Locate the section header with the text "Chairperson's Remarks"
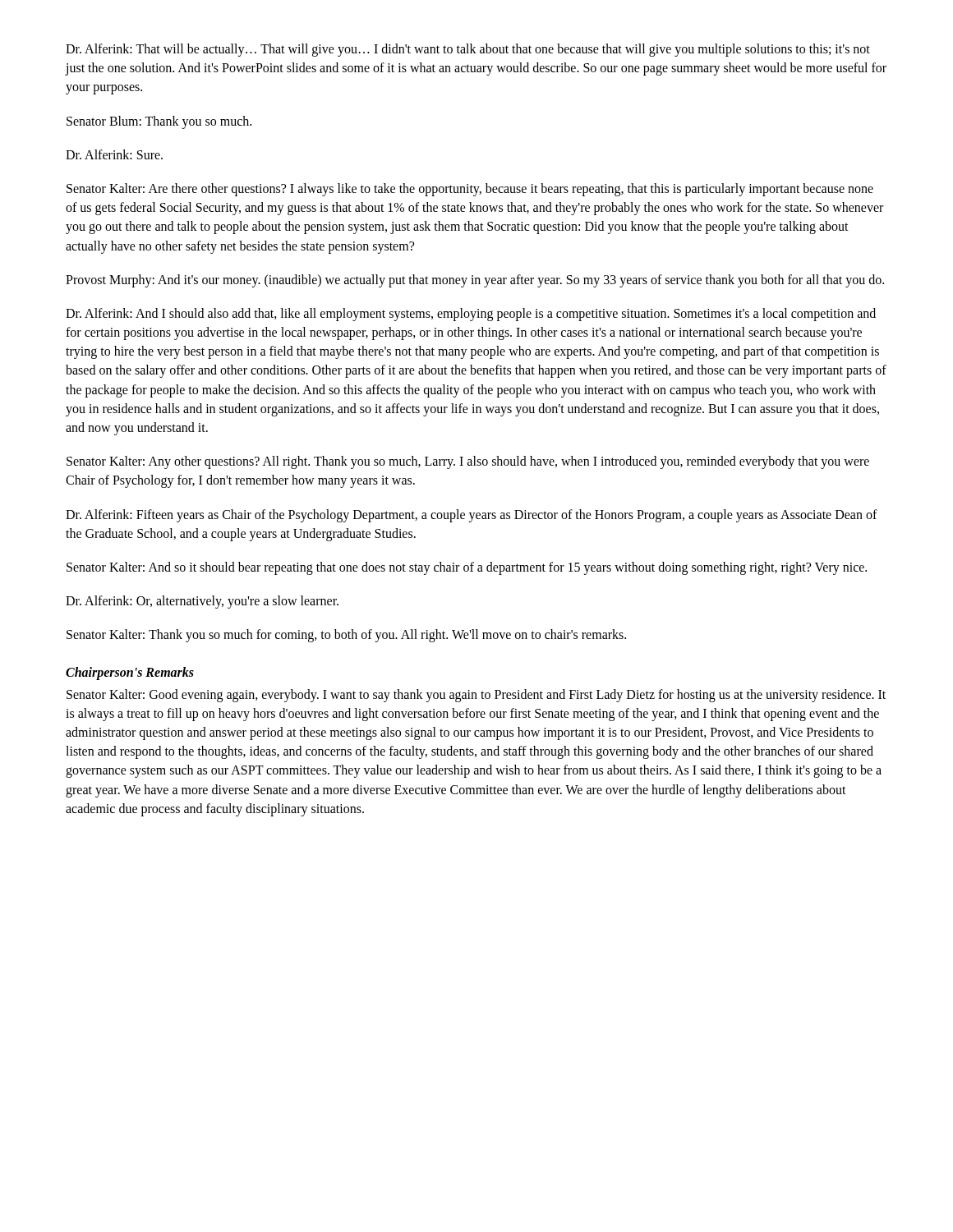Screen dimensions: 1232x953 pyautogui.click(x=130, y=672)
